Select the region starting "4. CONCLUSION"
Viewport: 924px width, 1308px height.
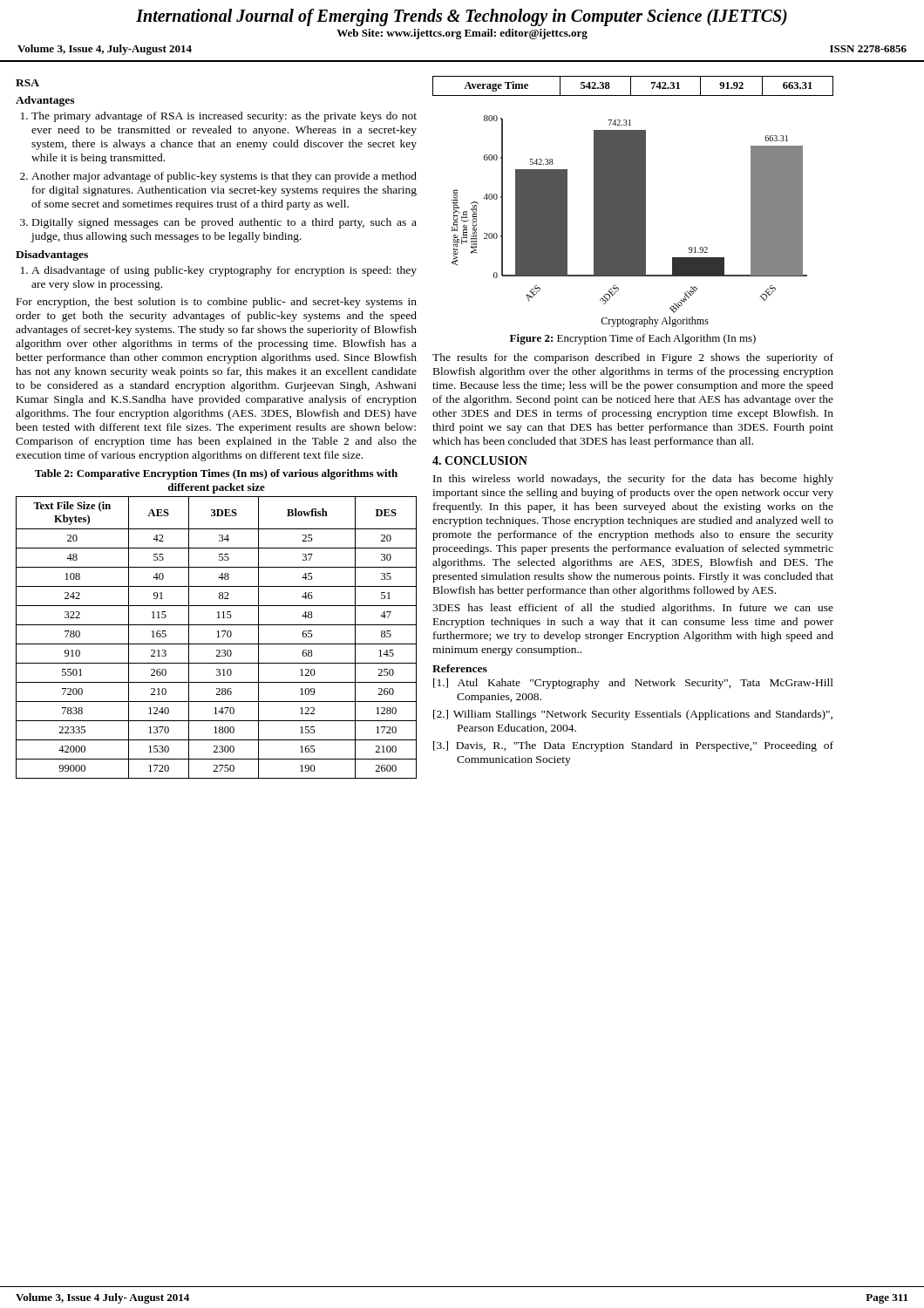click(x=480, y=461)
